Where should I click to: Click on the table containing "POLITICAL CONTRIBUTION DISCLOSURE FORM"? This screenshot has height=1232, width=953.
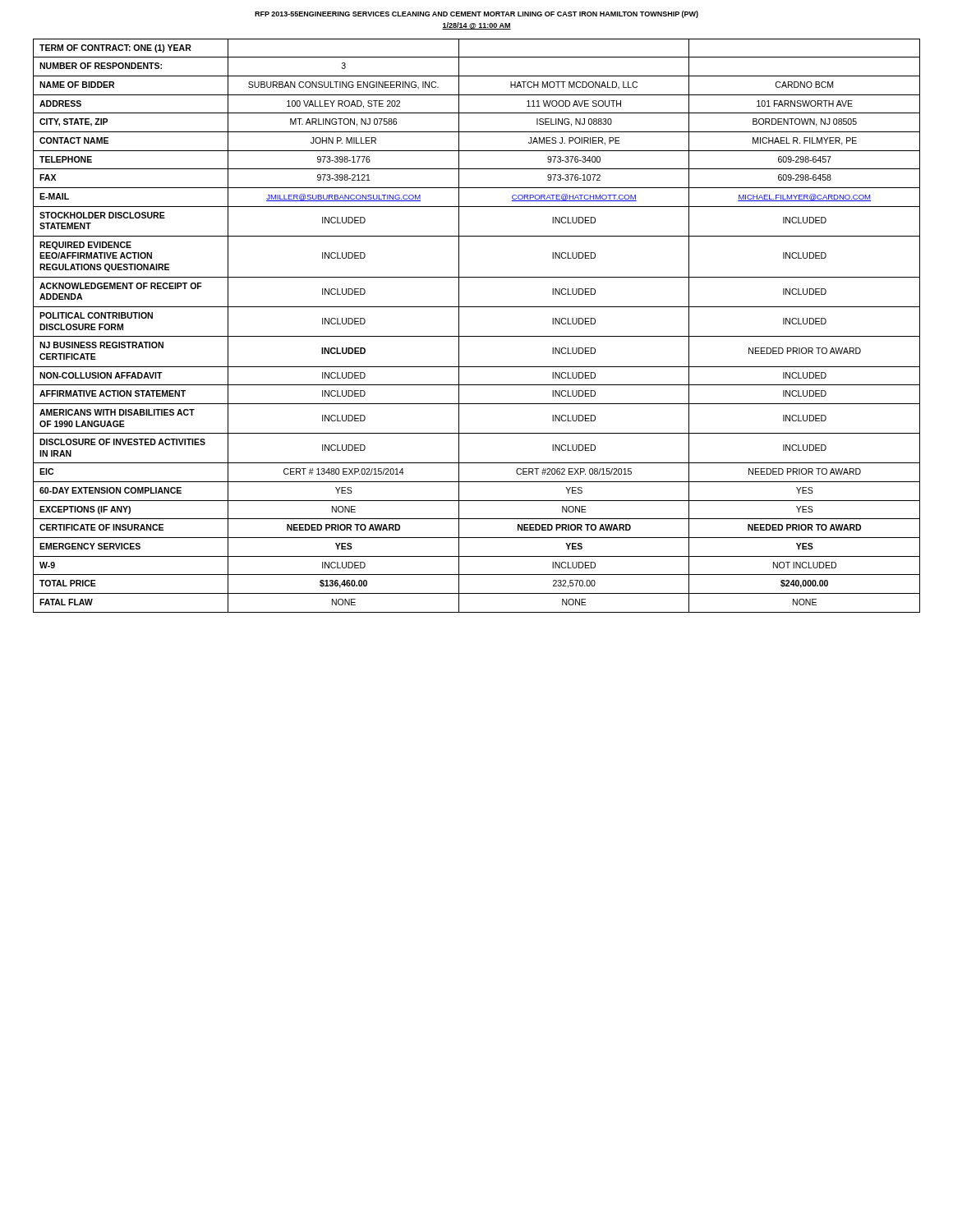click(x=476, y=325)
